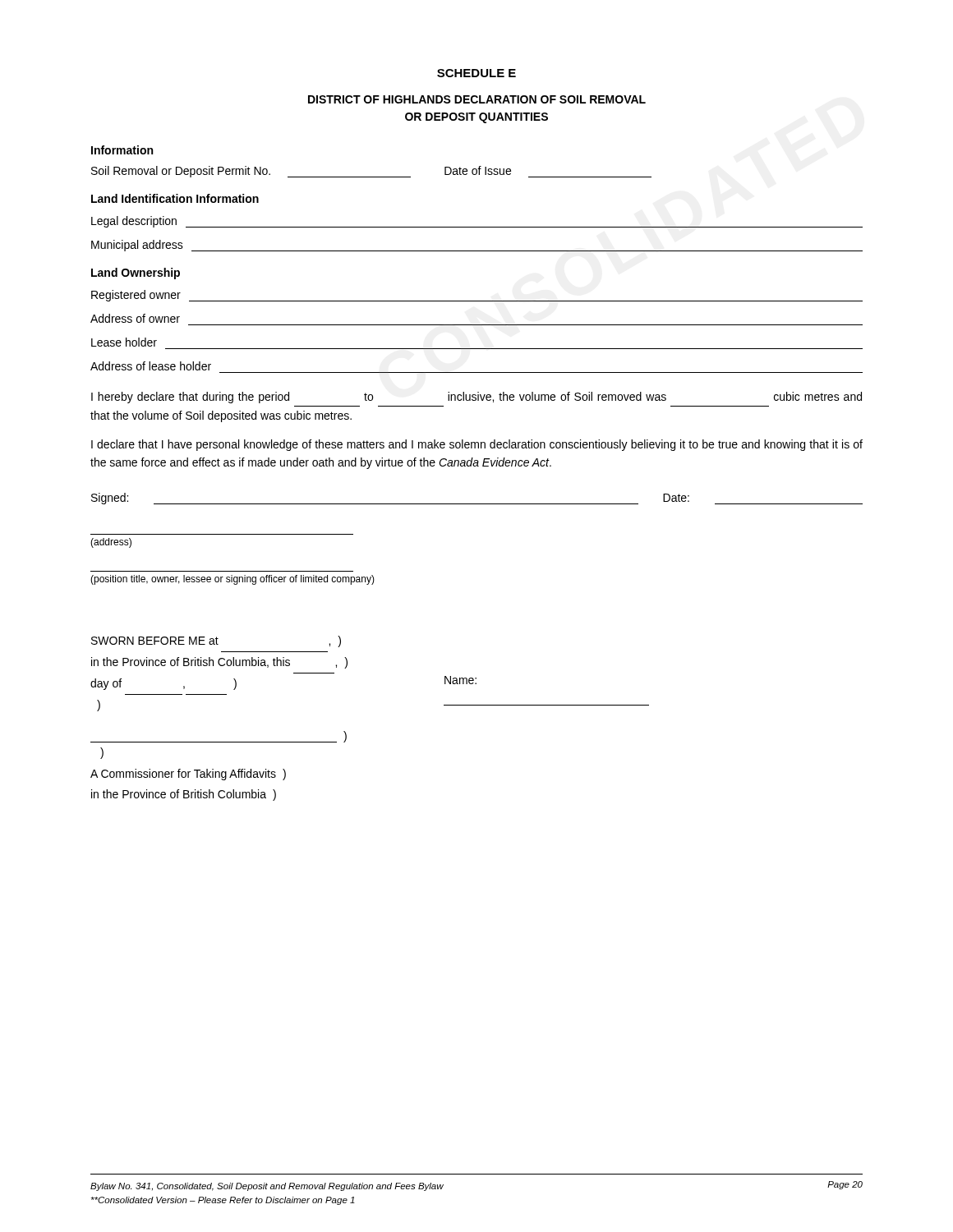Point to "Land Ownership"

pyautogui.click(x=135, y=273)
